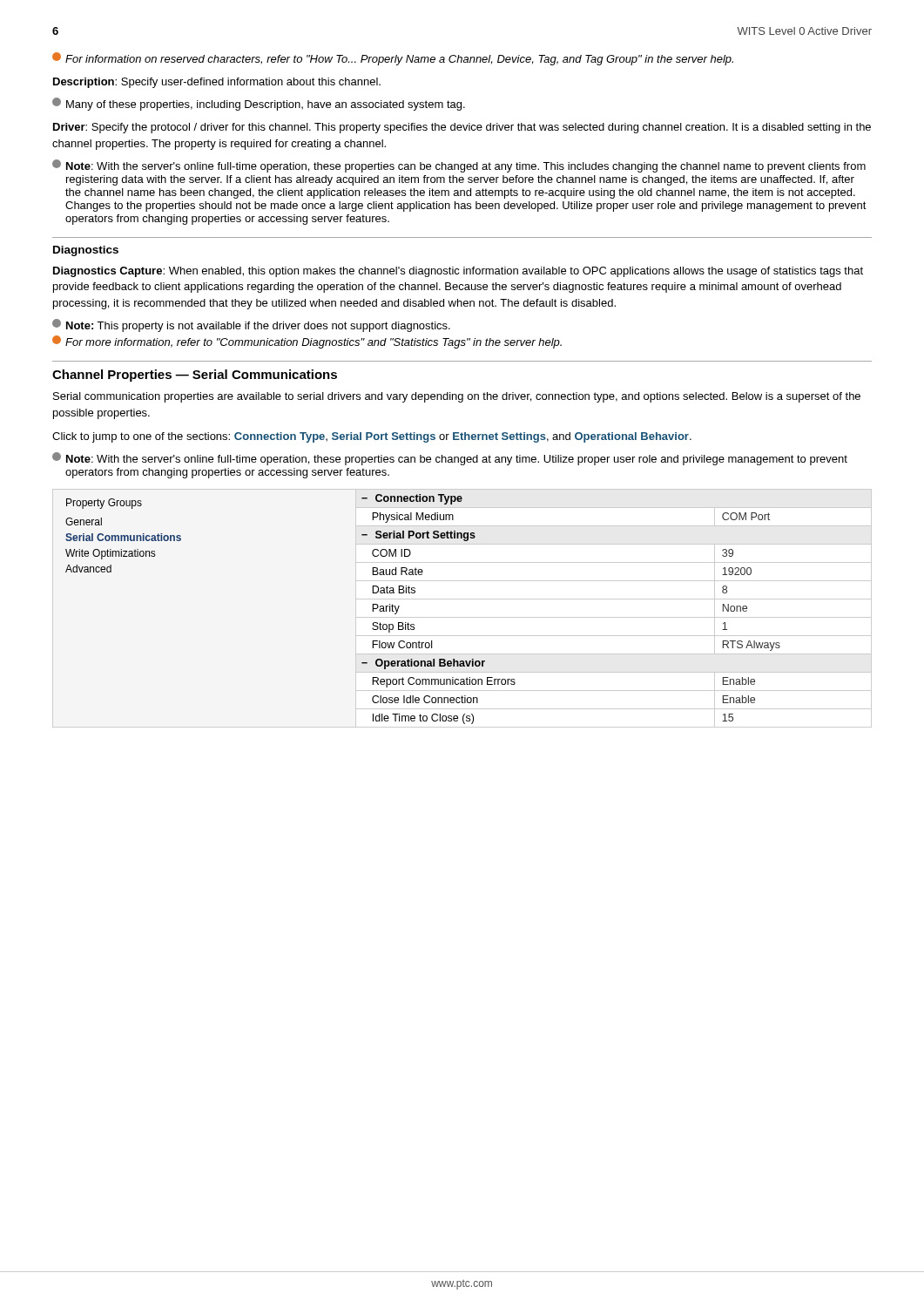Select the region starting "Diagnostics Capture: When enabled, this option makes the"
The image size is (924, 1307).
point(462,287)
